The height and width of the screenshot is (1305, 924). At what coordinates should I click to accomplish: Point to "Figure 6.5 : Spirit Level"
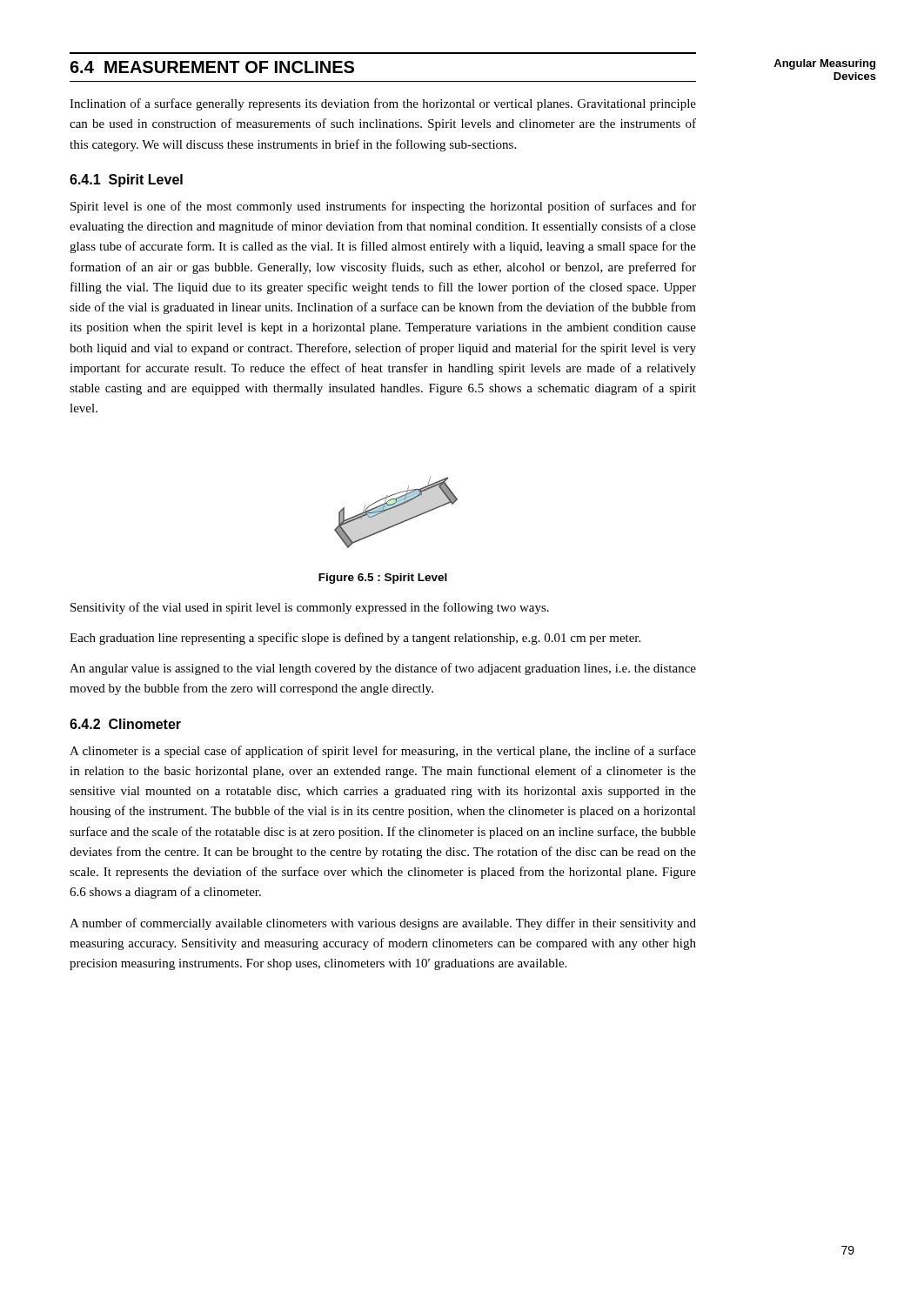pyautogui.click(x=383, y=577)
